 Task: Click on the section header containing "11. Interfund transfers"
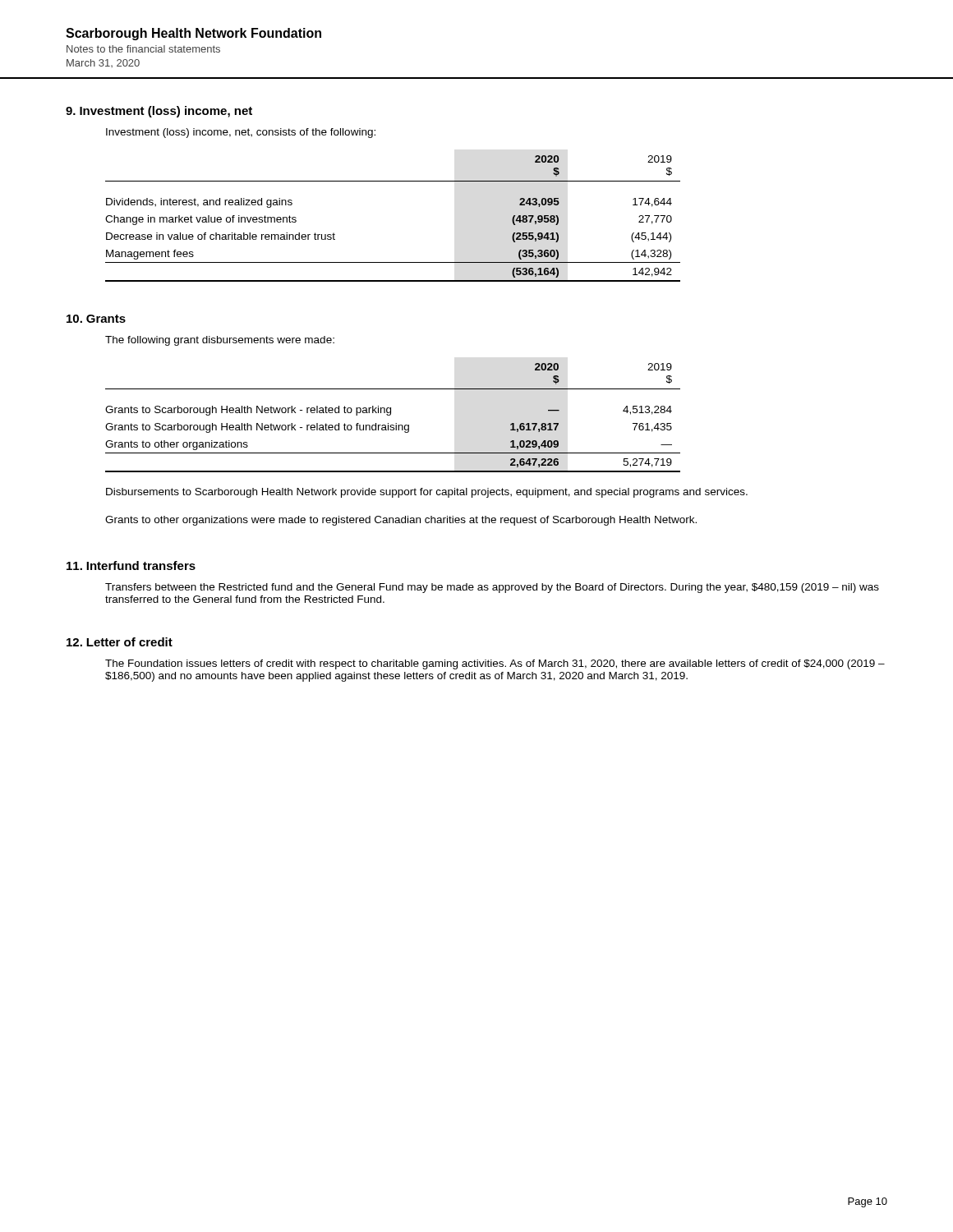(131, 565)
